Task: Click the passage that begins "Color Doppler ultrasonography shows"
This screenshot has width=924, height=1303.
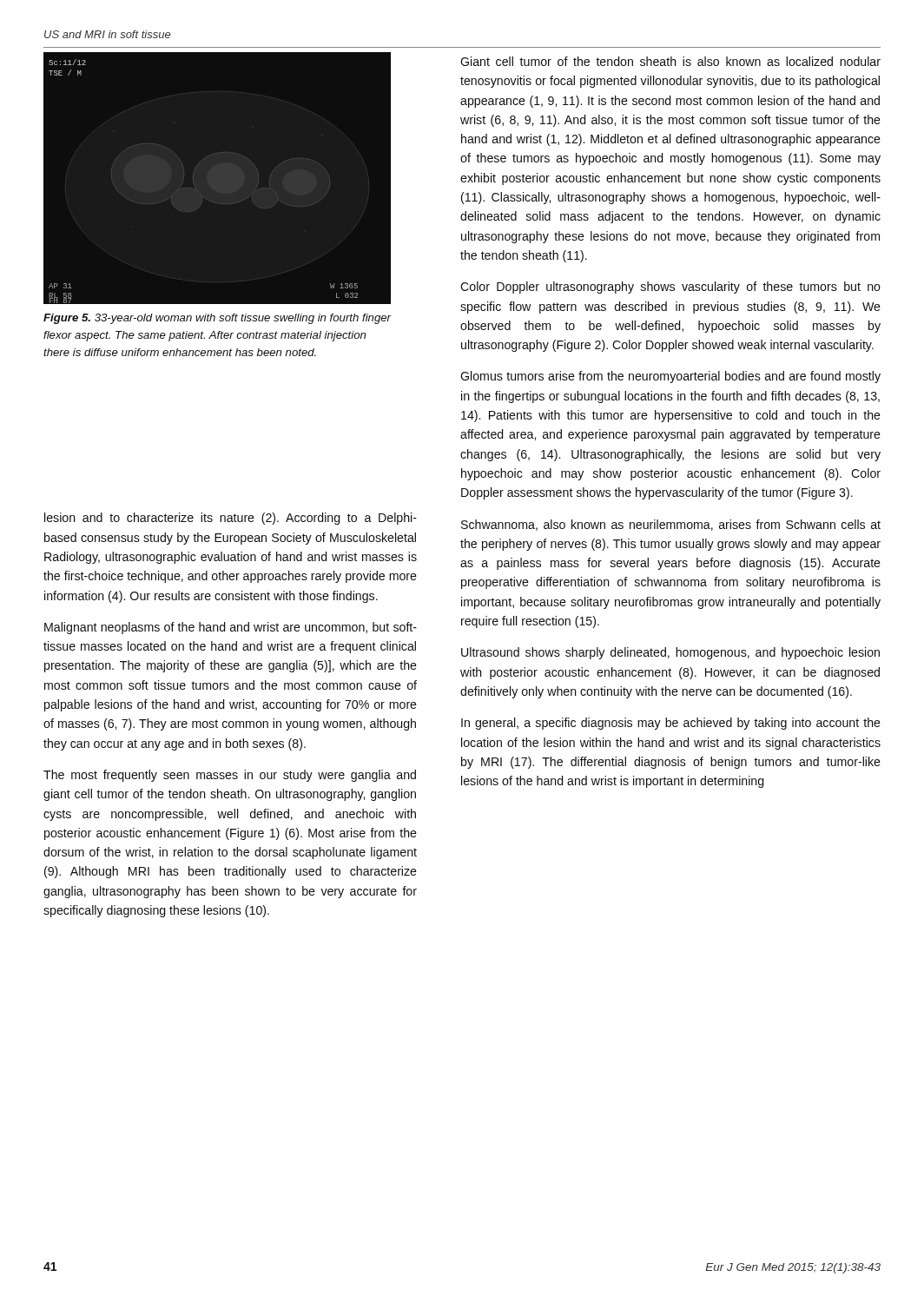Action: pos(670,316)
